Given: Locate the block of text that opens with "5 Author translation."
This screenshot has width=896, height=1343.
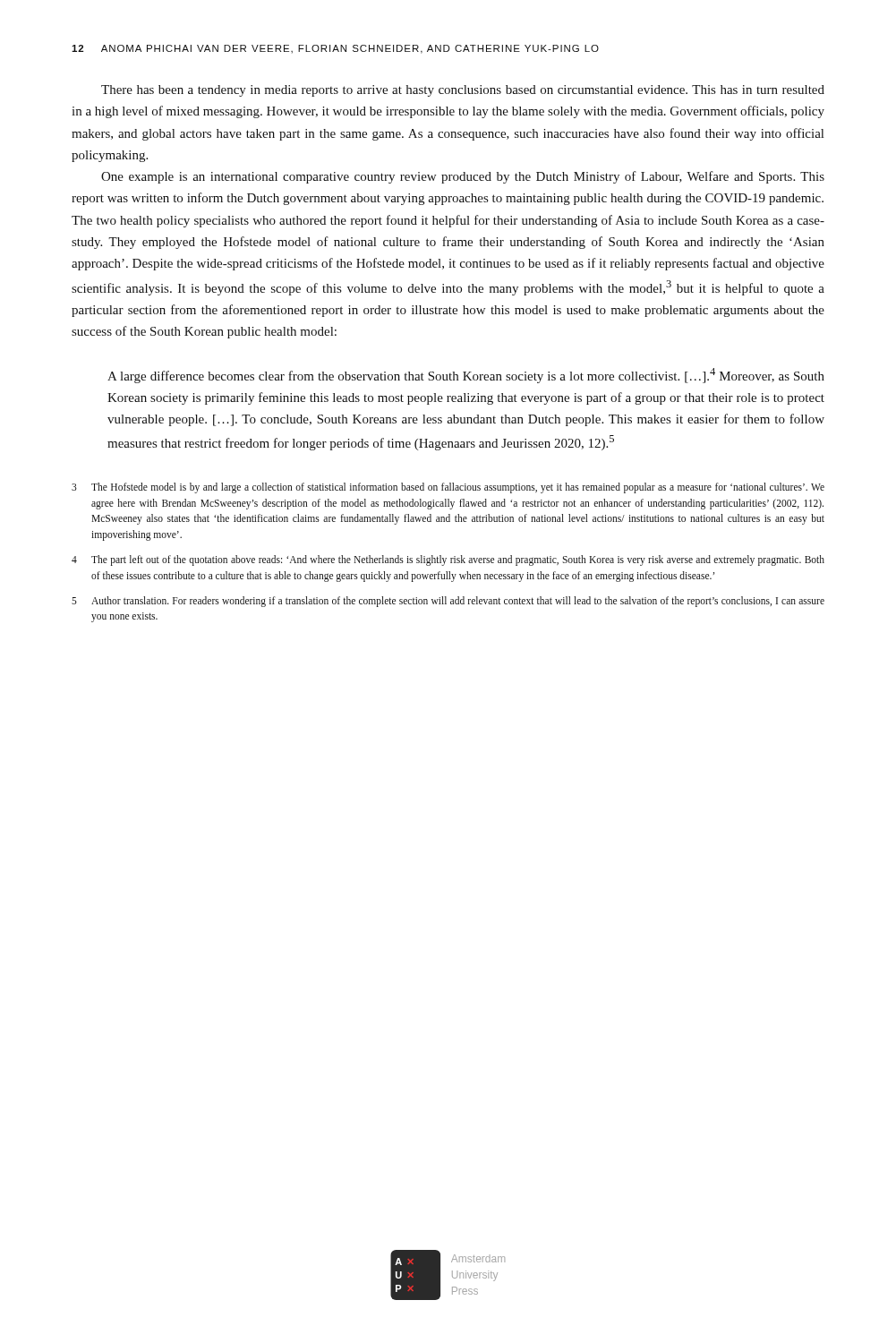Looking at the screenshot, I should coord(448,609).
